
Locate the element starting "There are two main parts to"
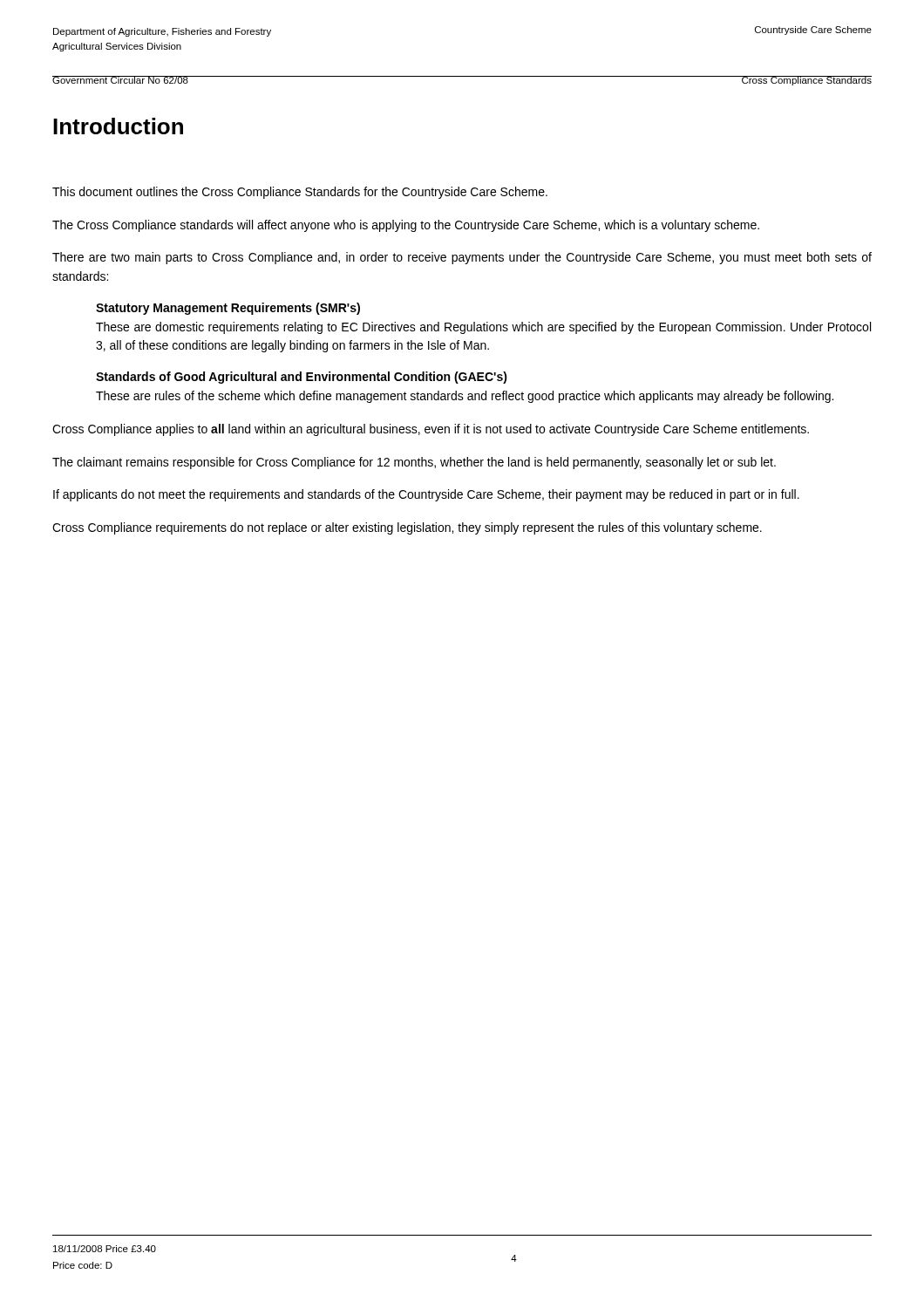click(462, 267)
